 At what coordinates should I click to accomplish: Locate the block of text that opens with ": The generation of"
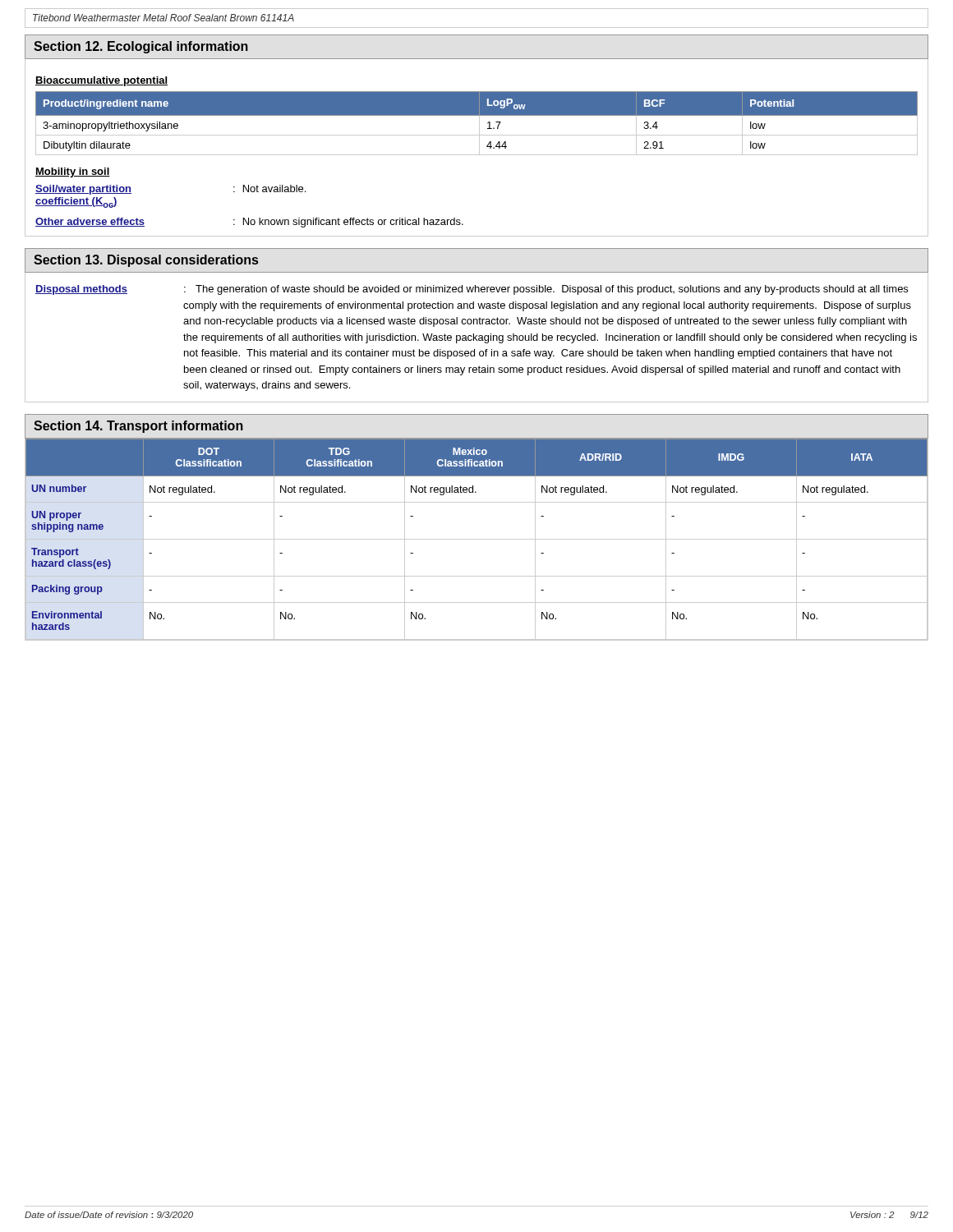tap(550, 337)
